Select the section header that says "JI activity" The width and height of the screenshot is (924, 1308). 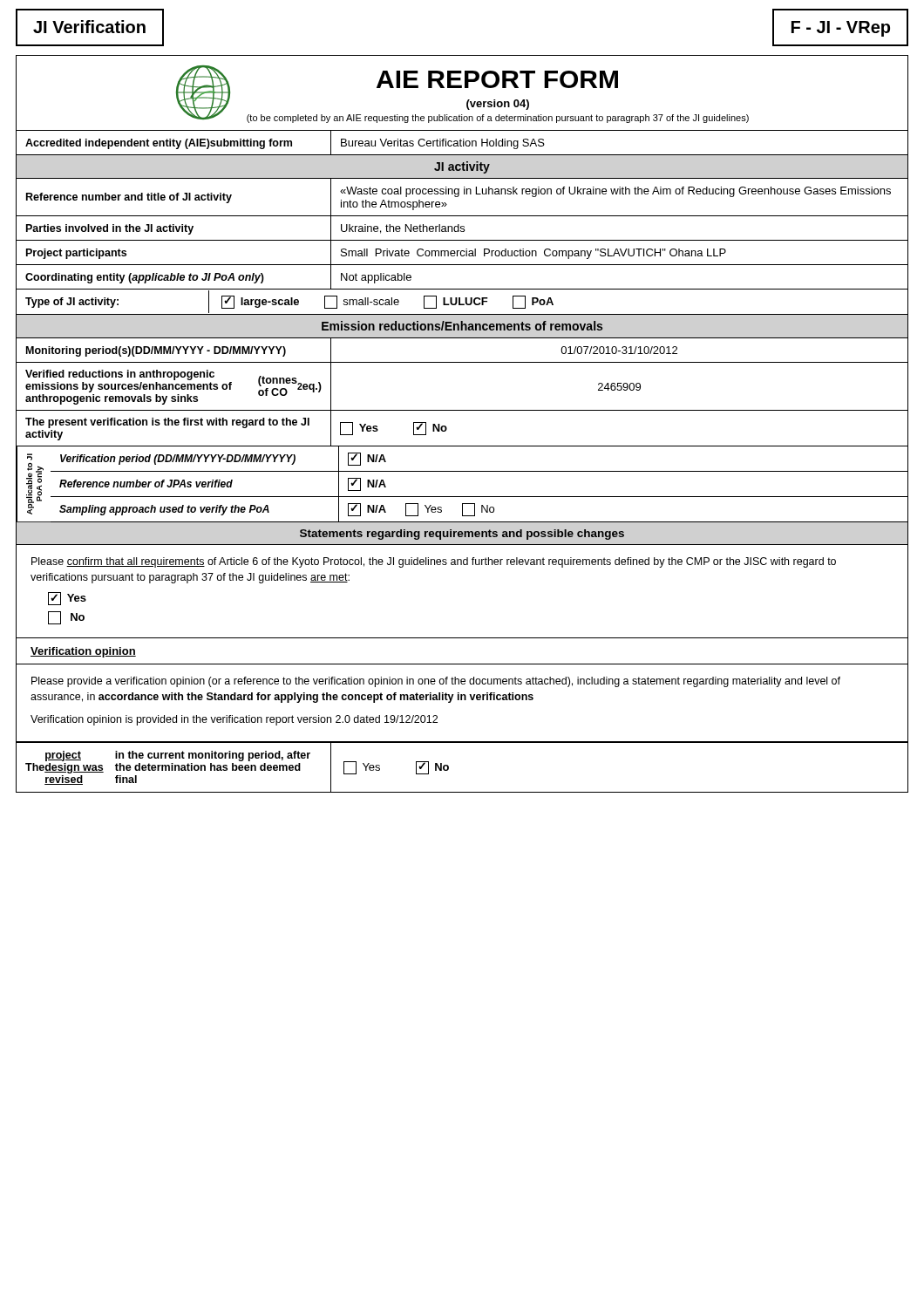coord(462,167)
